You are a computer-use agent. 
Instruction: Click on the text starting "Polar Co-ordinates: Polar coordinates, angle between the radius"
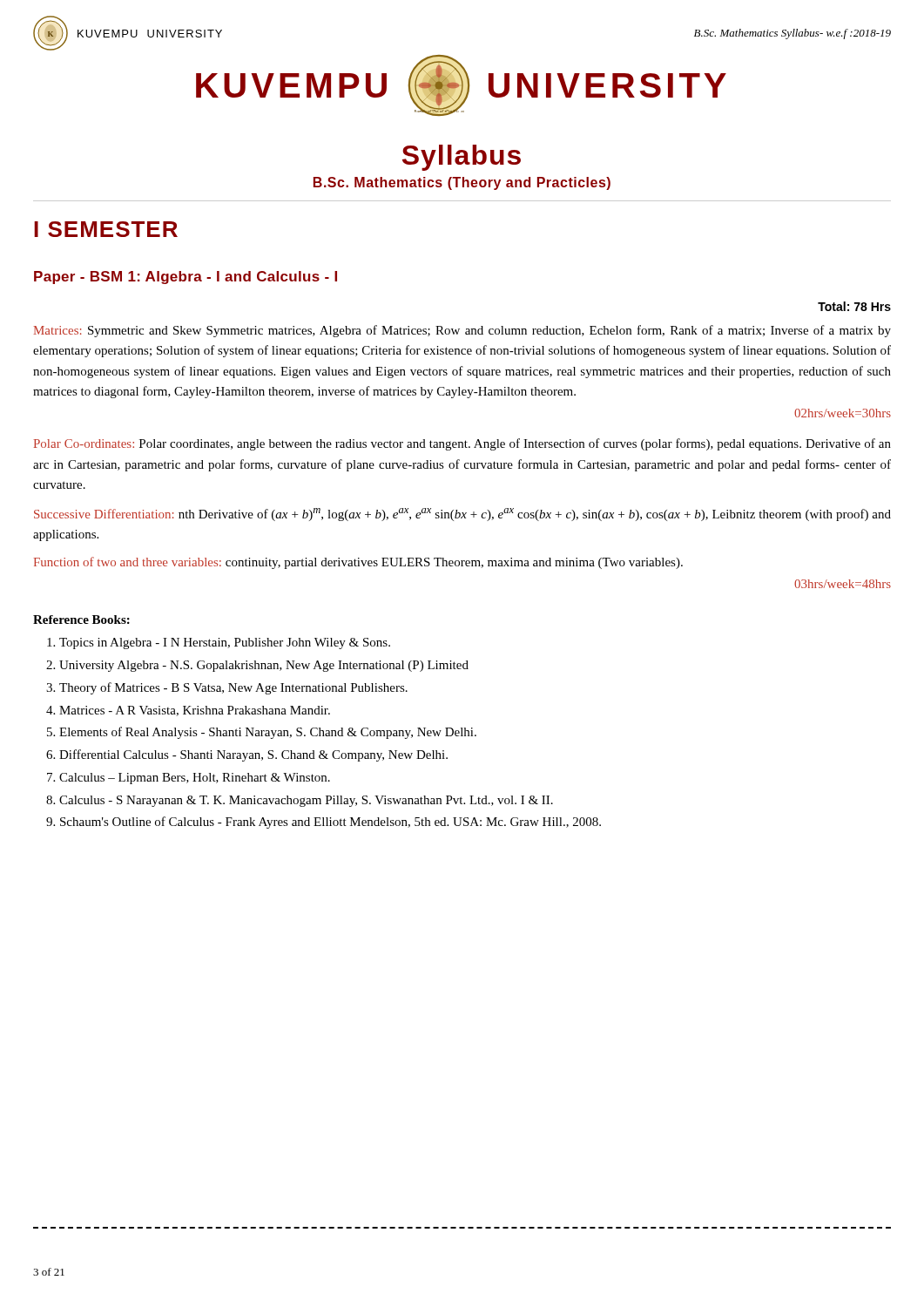(462, 464)
